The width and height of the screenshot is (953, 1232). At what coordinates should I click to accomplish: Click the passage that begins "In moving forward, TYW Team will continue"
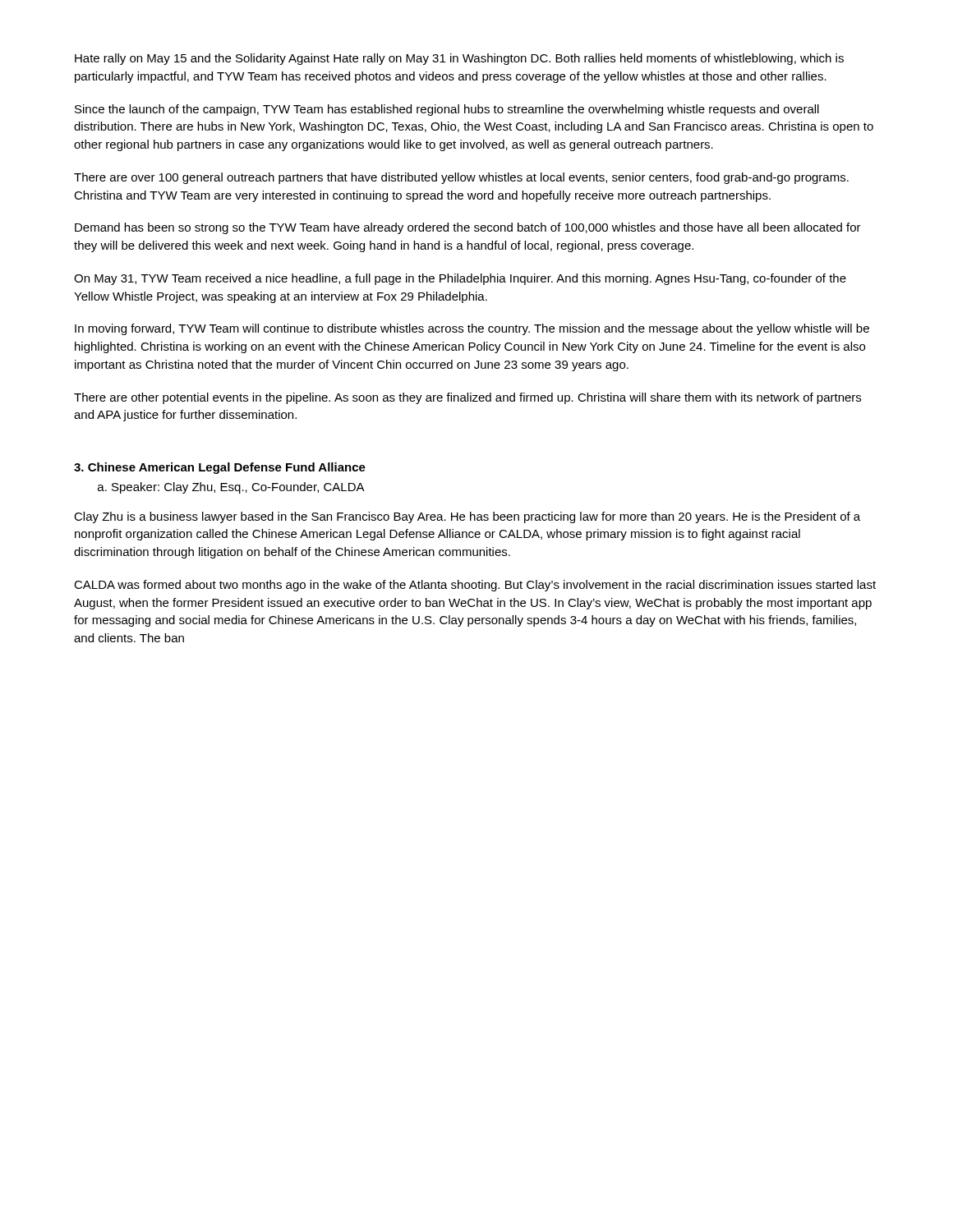pos(472,346)
